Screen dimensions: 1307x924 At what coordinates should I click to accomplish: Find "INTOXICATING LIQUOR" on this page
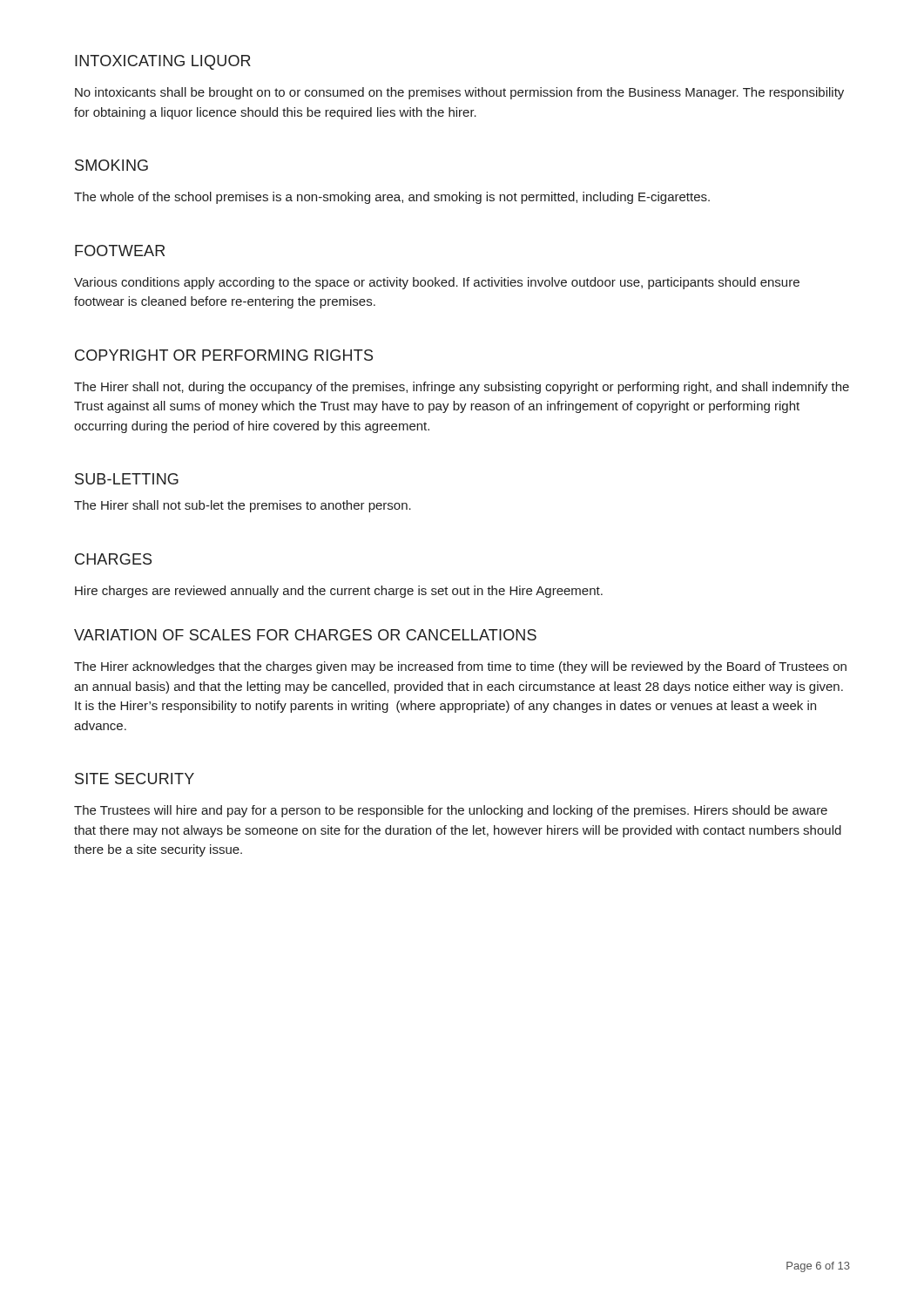pos(163,61)
